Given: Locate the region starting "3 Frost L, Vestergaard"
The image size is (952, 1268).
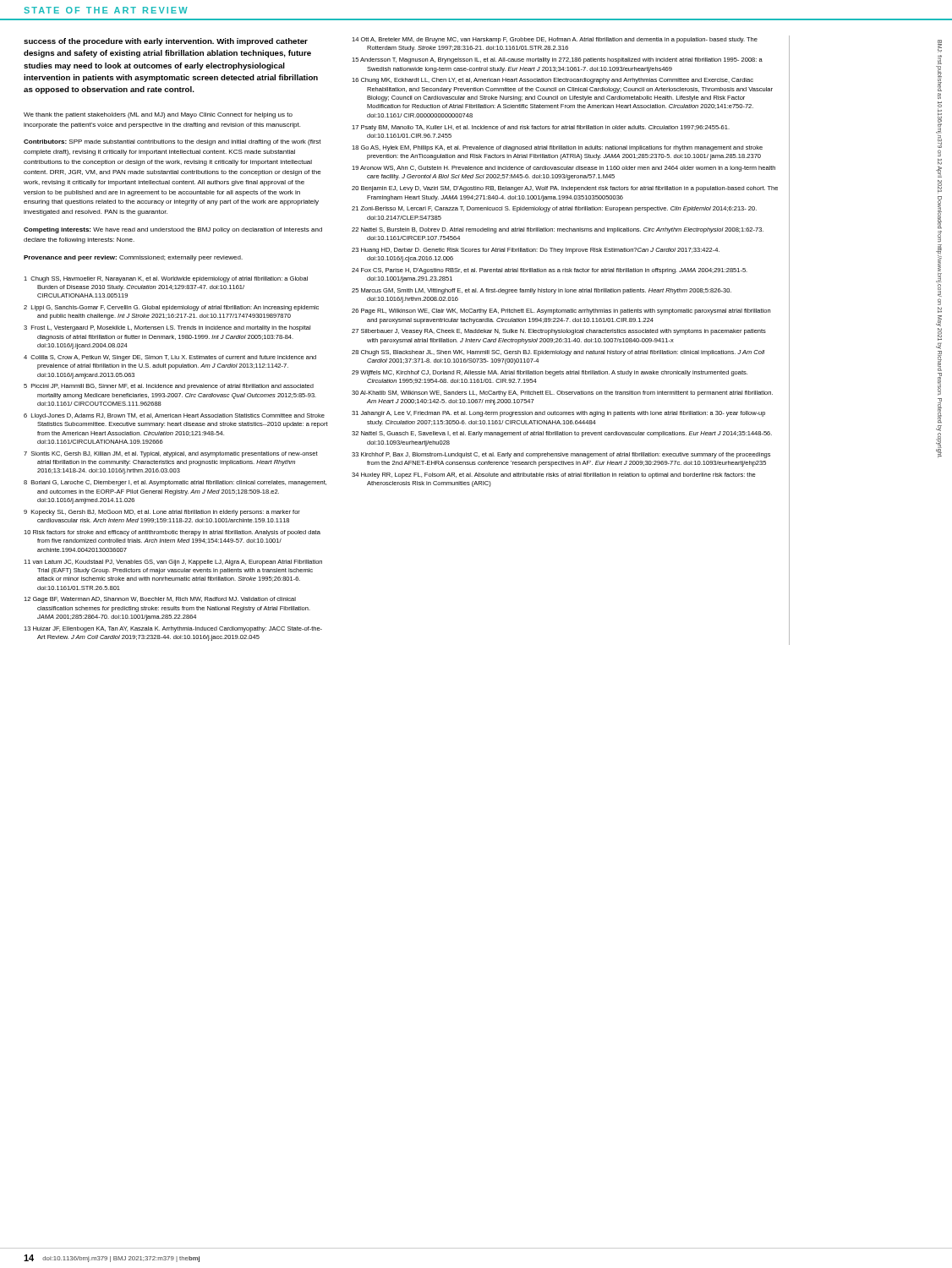Looking at the screenshot, I should click(167, 337).
